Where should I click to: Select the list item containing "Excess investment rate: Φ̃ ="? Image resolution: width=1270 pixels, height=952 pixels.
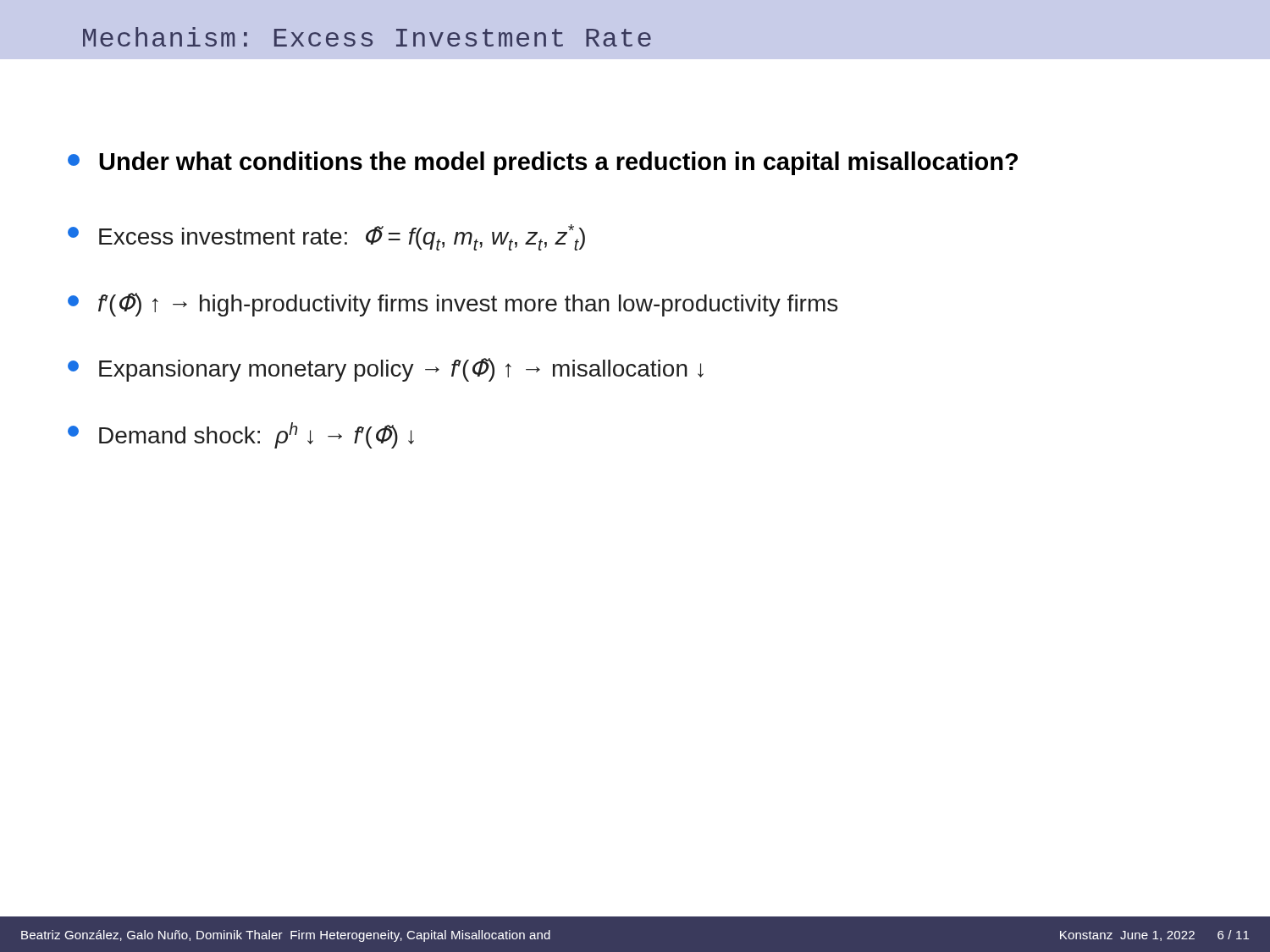327,238
